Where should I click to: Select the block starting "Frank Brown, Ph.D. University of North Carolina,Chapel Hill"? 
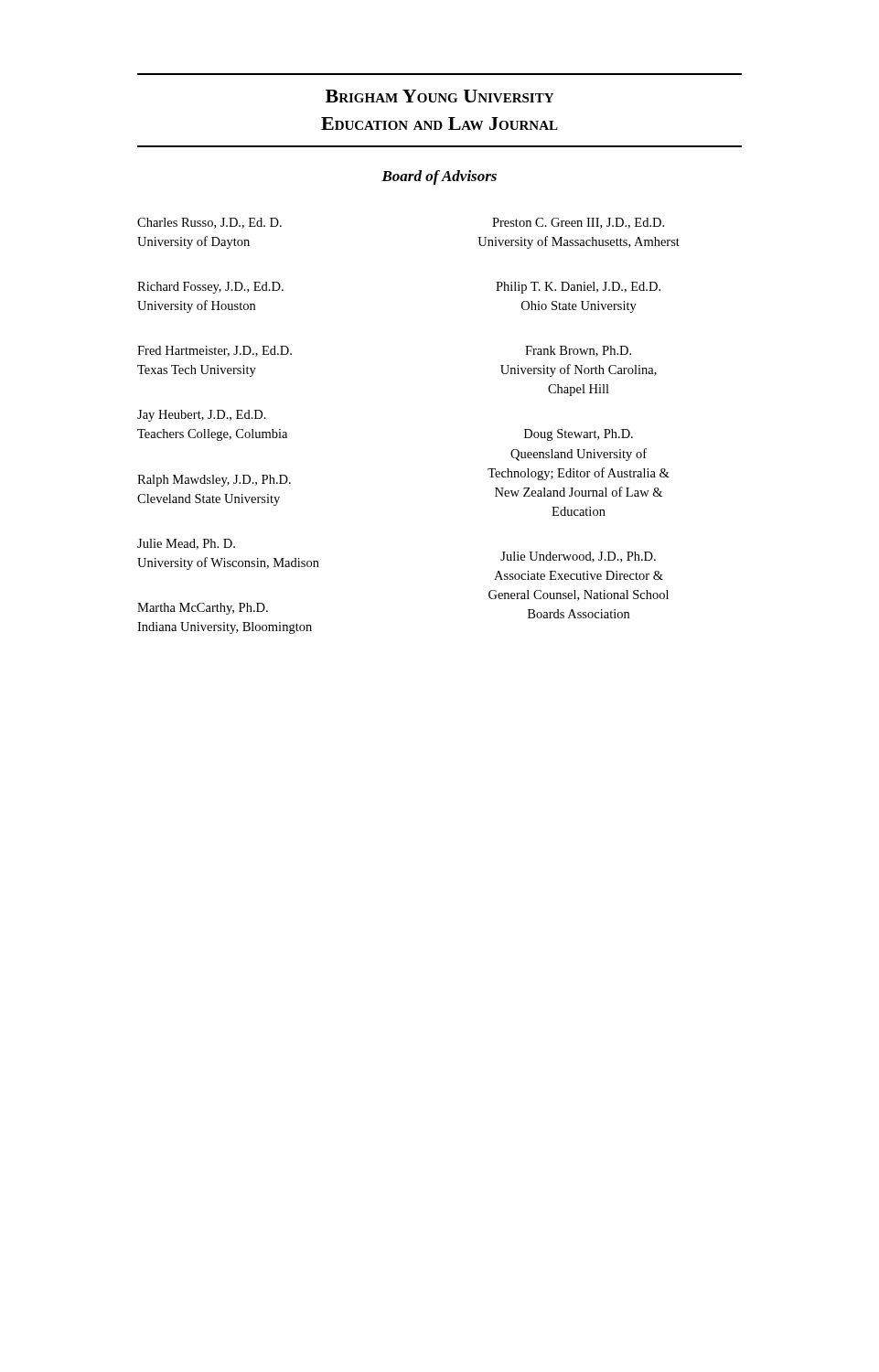pyautogui.click(x=579, y=370)
